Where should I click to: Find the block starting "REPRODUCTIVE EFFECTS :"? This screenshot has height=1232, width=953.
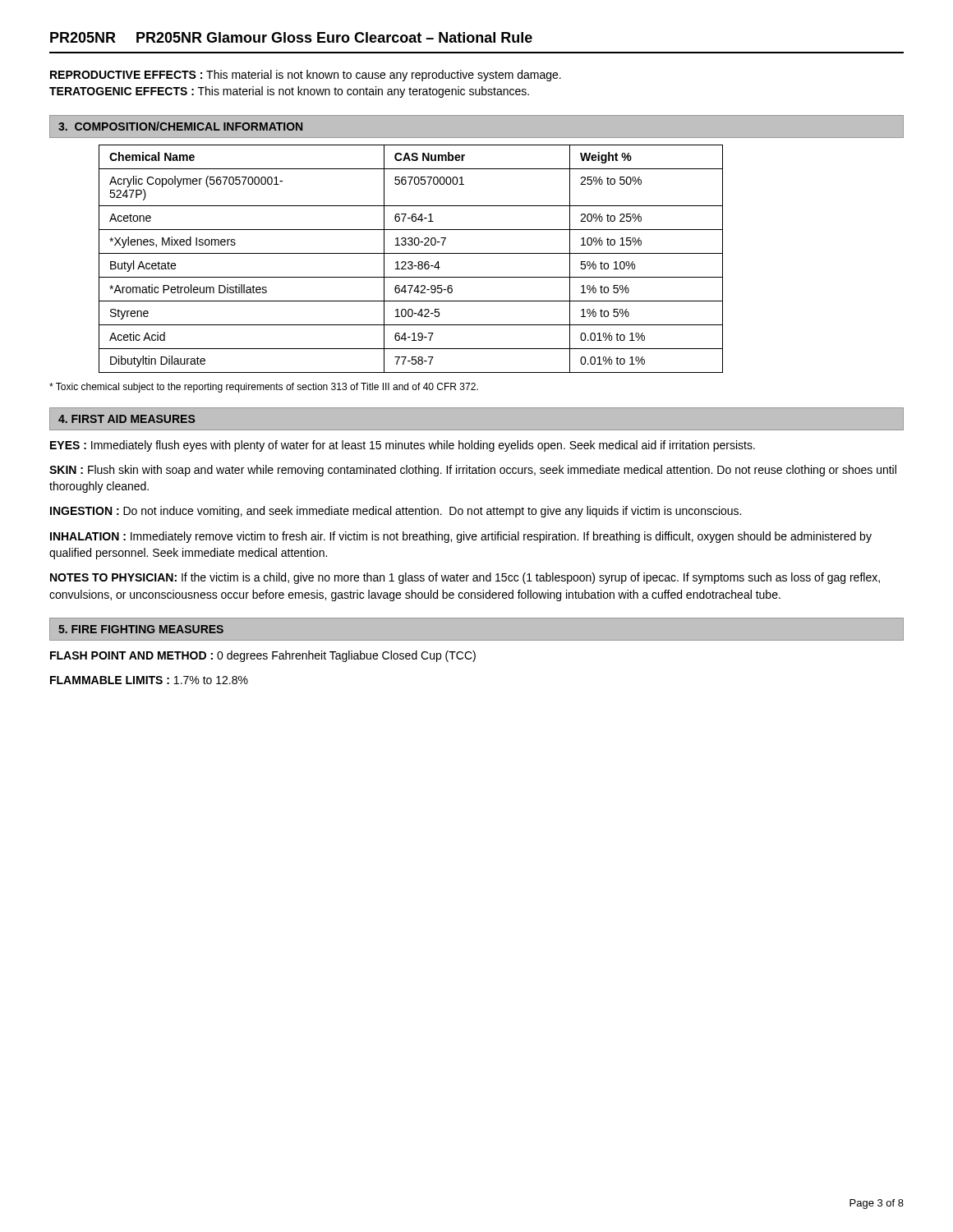[306, 83]
